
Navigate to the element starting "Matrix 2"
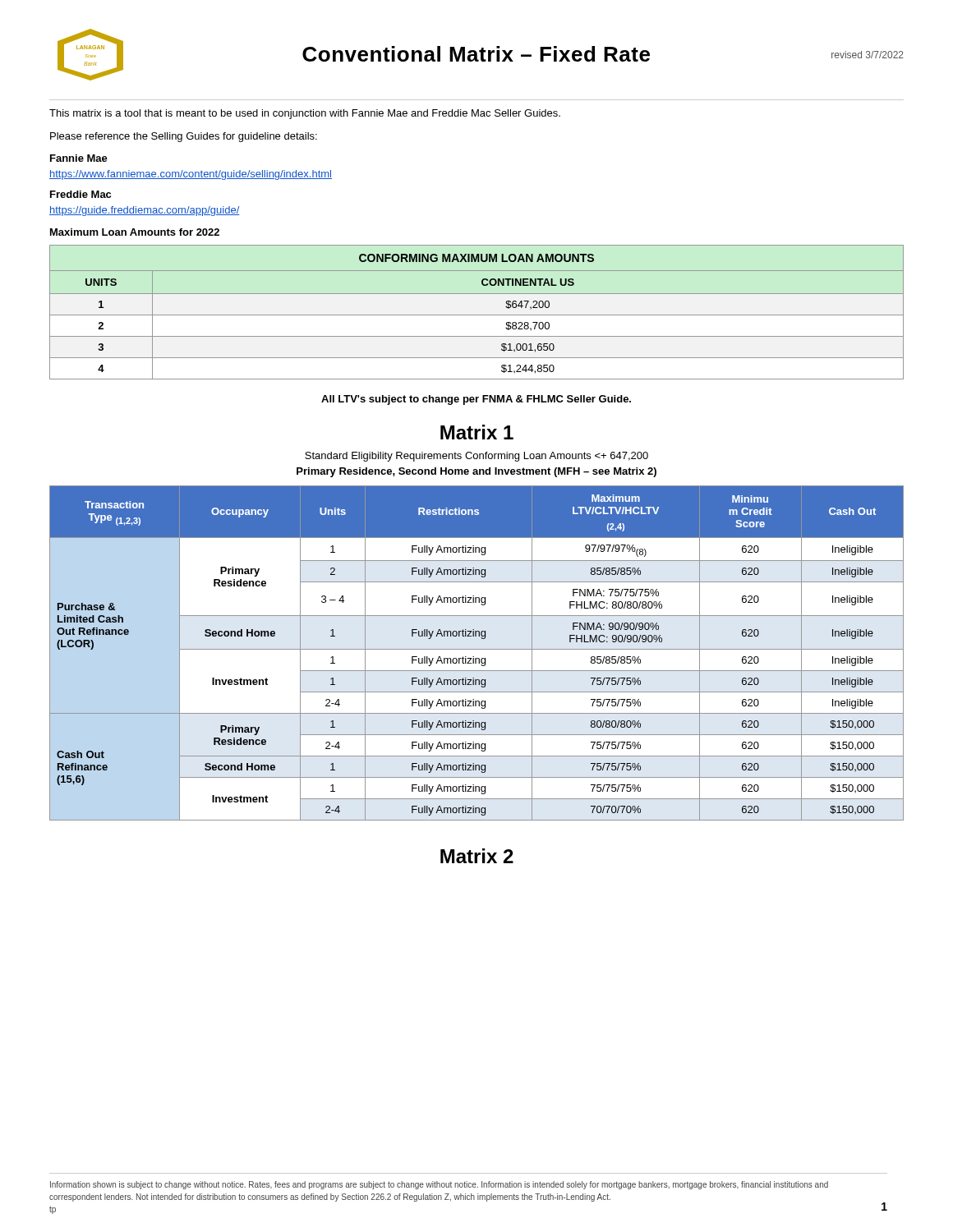(x=476, y=856)
